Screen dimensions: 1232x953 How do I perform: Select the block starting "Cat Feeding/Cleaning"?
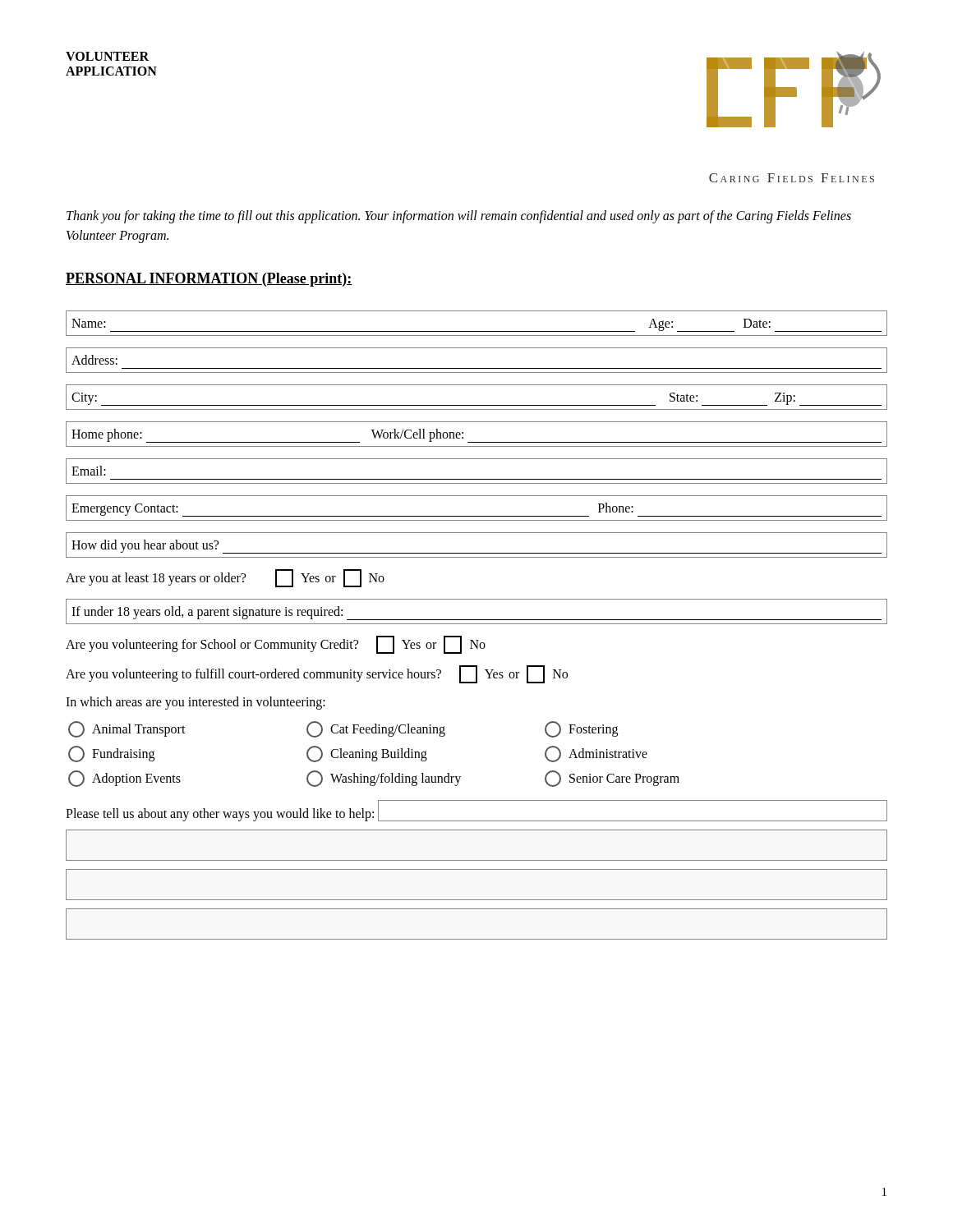(376, 729)
